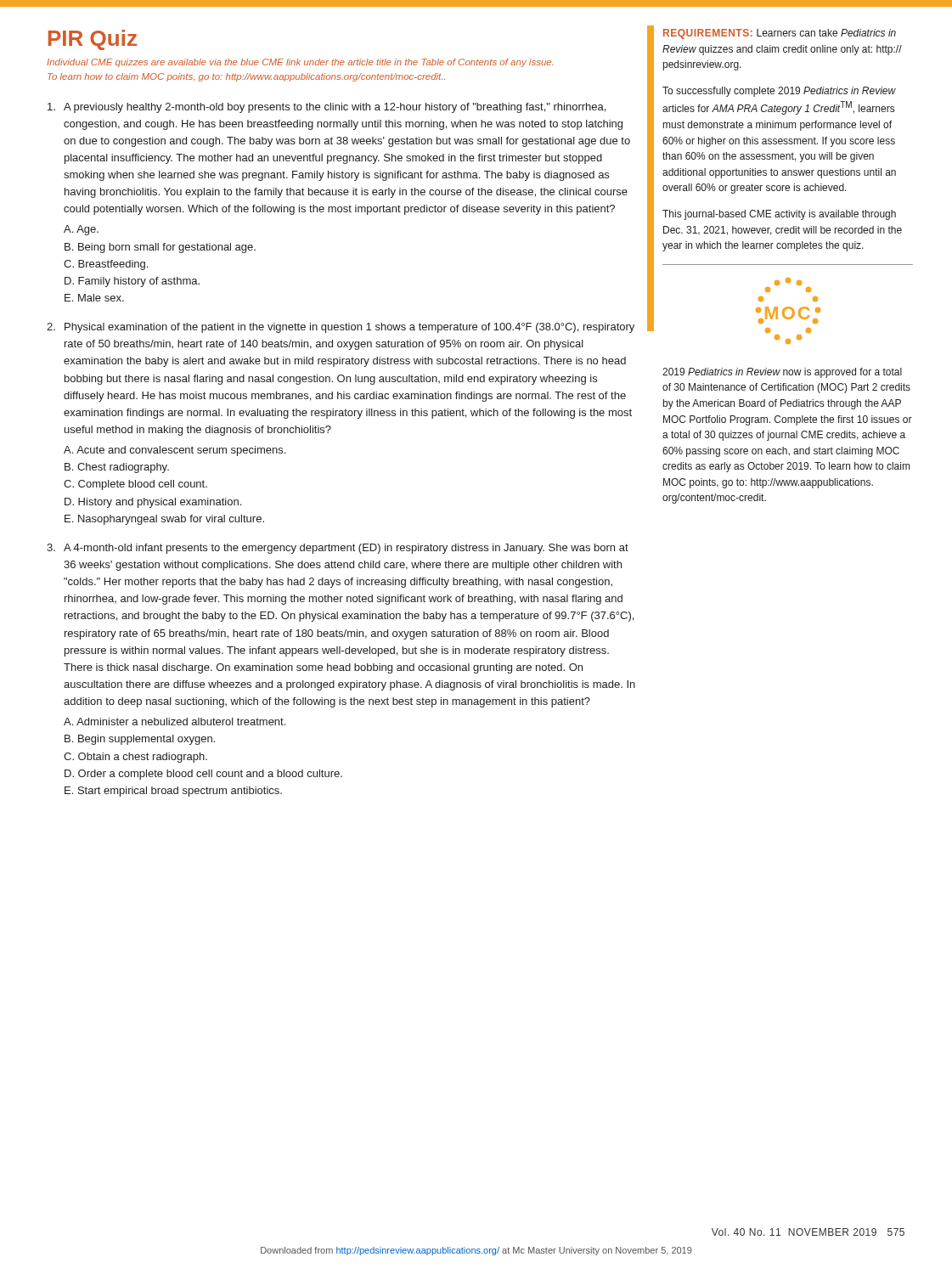Find the title that says "PIR Quiz"

tap(92, 38)
